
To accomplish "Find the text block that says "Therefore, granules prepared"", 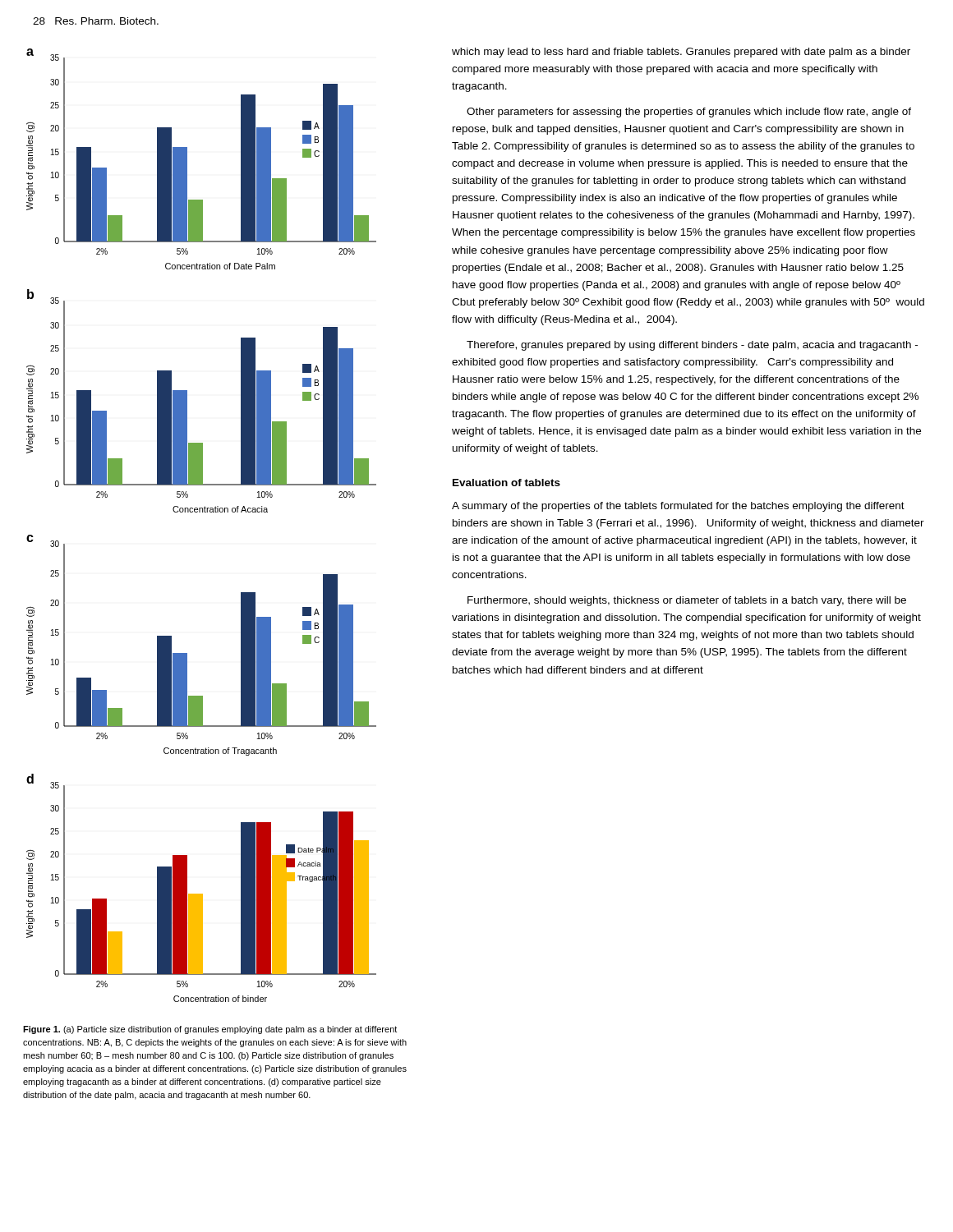I will (x=687, y=396).
